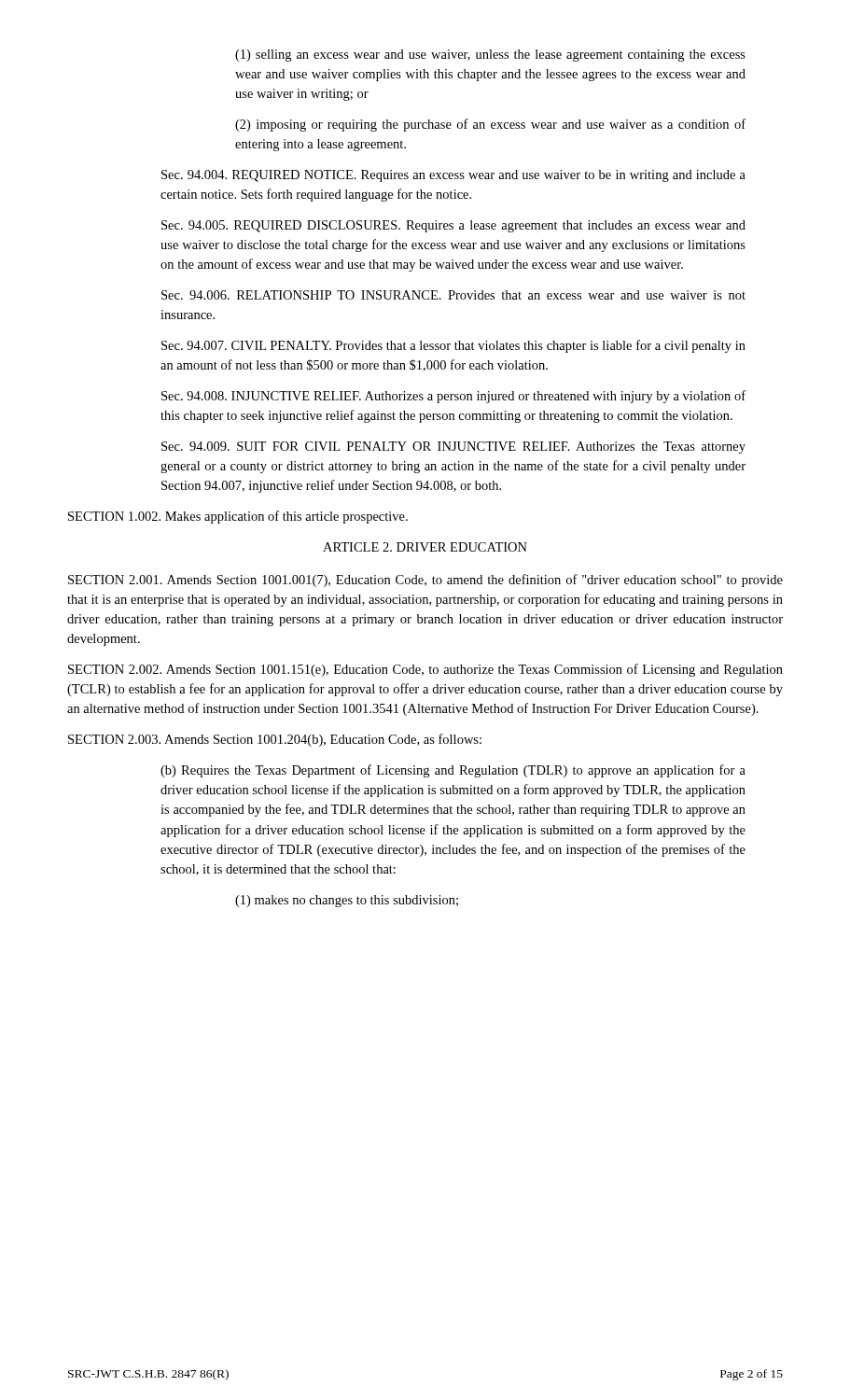This screenshot has width=850, height=1400.
Task: Find the text block with the text "SECTION 2.002. Amends Section 1001.151(e), Education"
Action: coord(425,689)
